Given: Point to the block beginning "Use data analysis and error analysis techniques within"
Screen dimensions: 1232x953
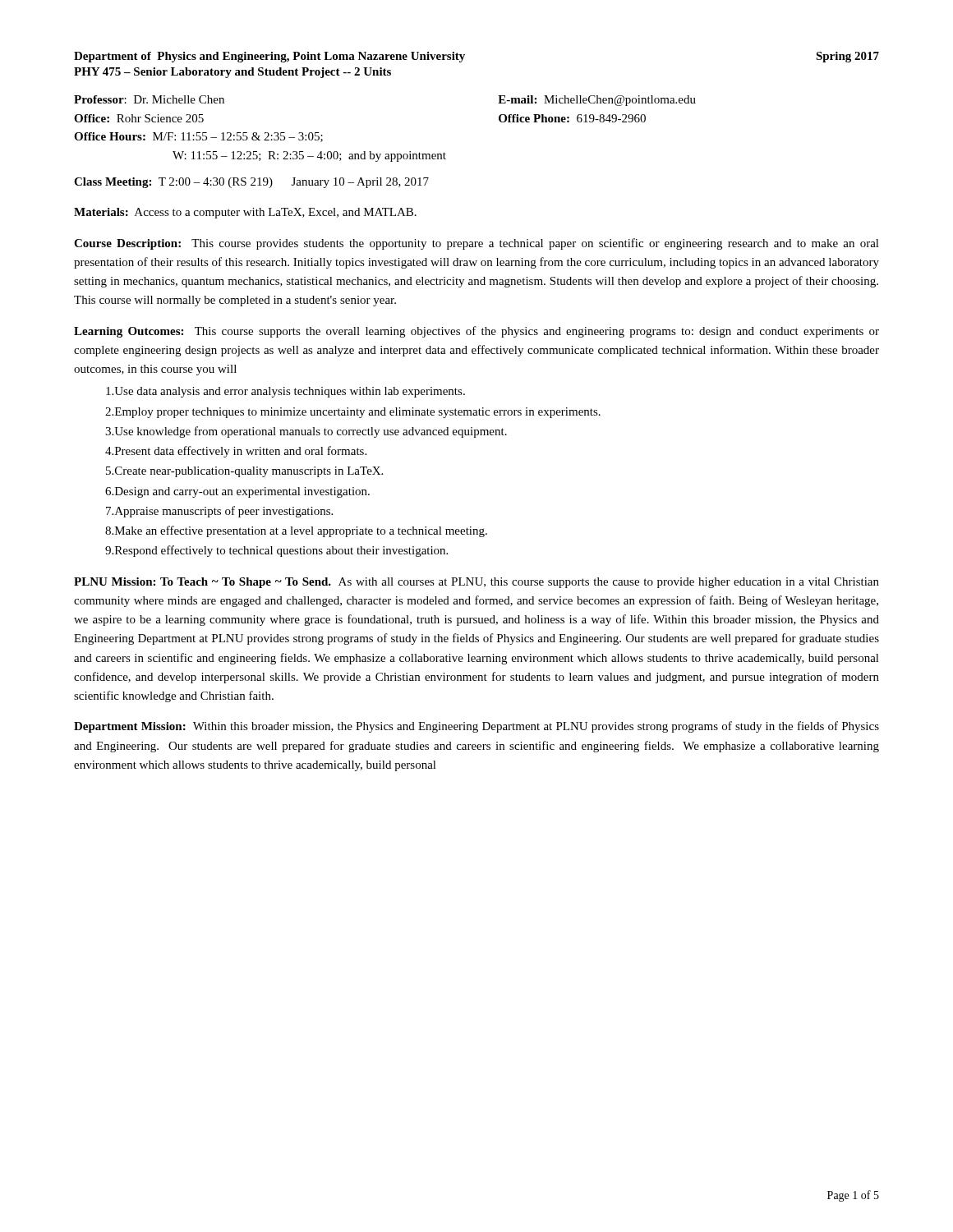Looking at the screenshot, I should 476,392.
